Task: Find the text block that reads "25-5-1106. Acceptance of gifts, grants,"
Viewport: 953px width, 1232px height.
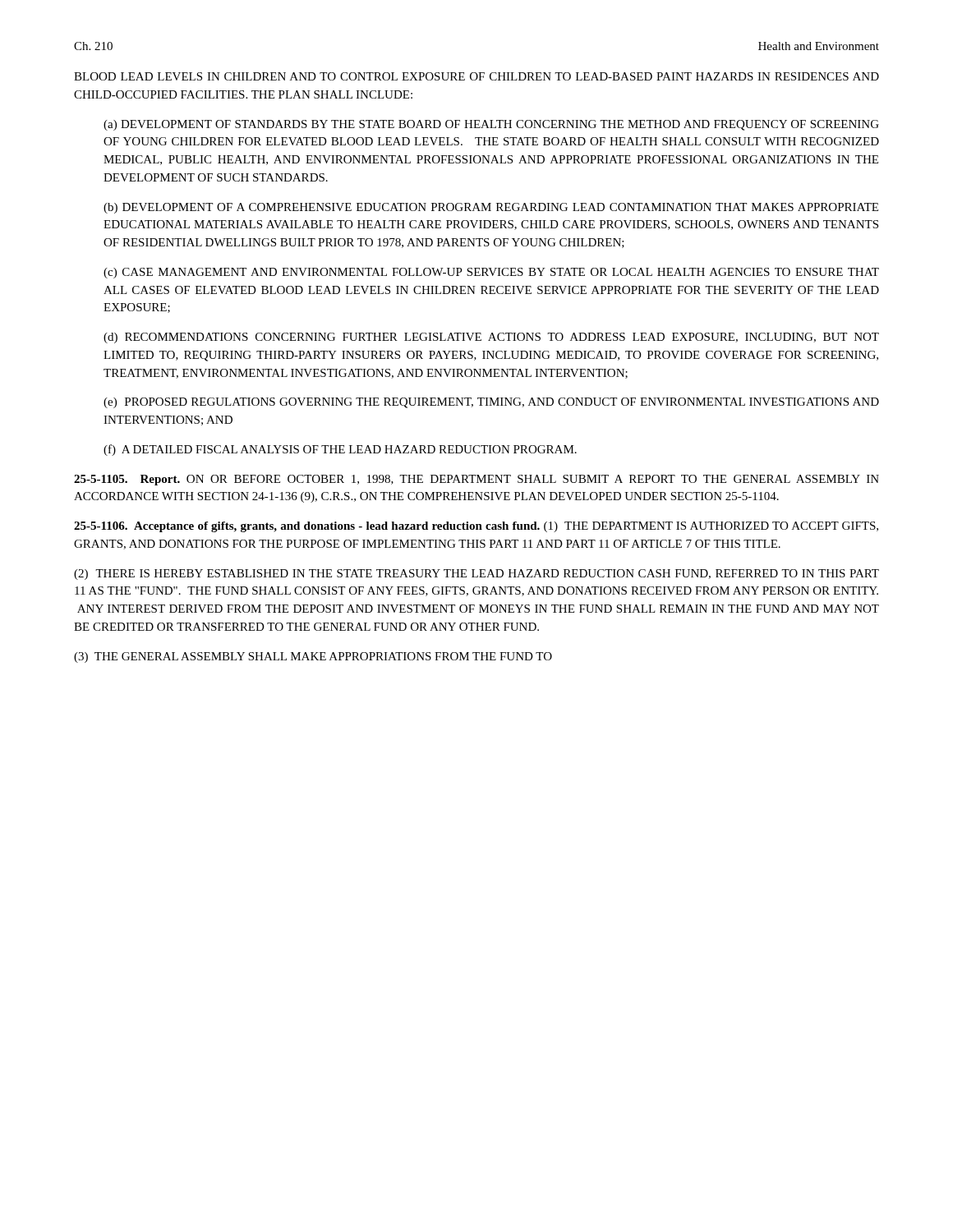Action: pyautogui.click(x=476, y=535)
